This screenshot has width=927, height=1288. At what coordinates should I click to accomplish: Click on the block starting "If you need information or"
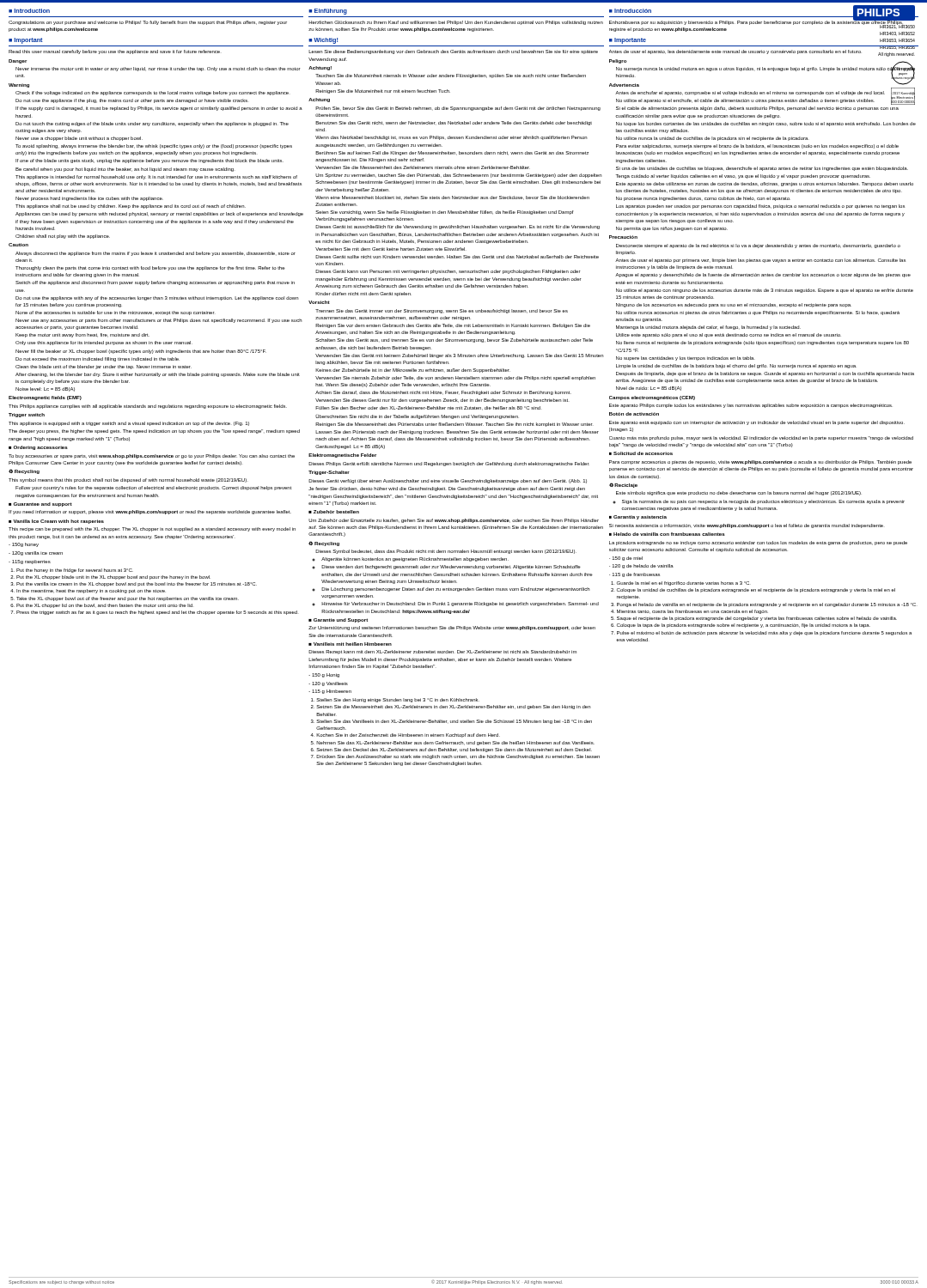click(156, 512)
